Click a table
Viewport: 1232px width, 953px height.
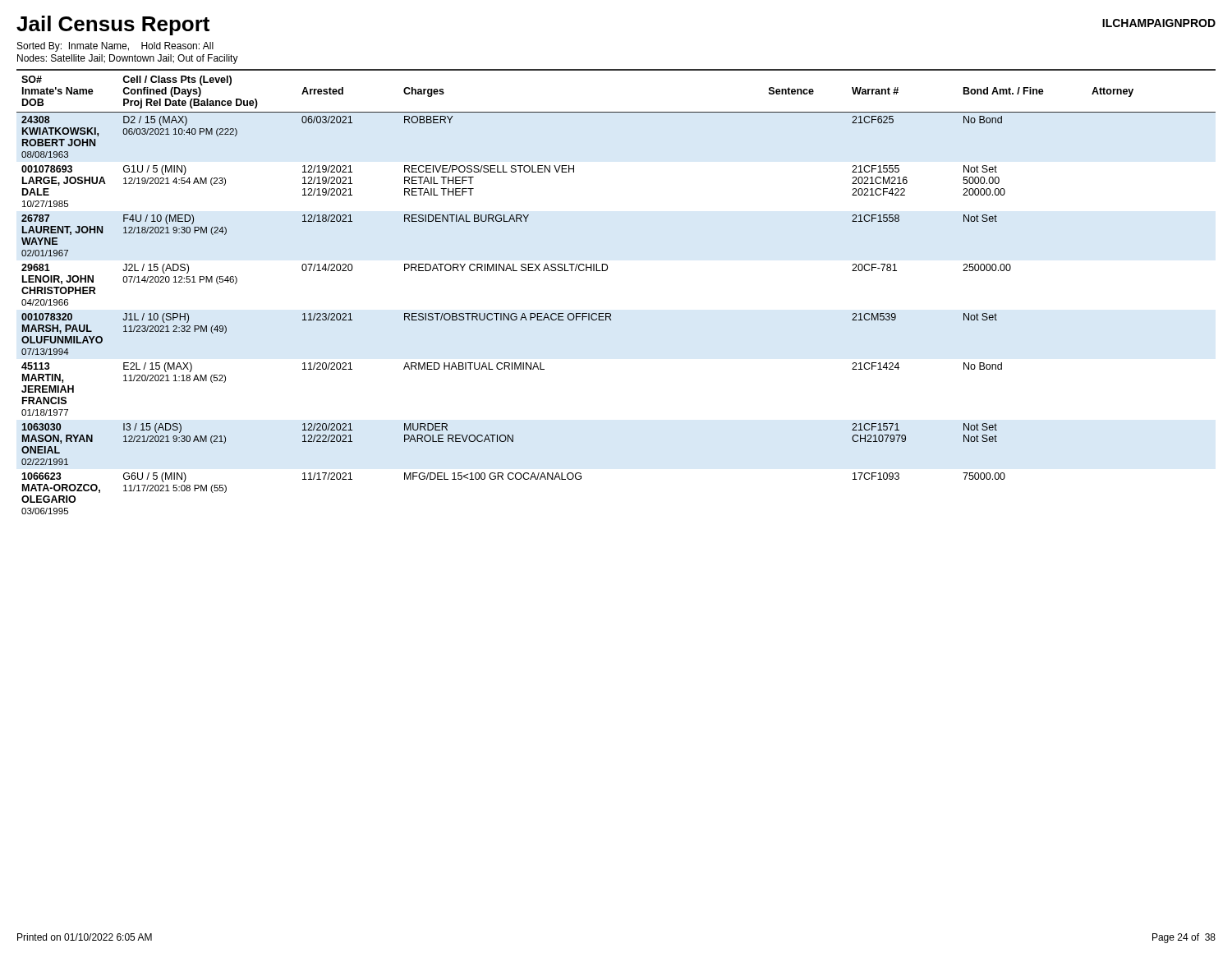616,294
